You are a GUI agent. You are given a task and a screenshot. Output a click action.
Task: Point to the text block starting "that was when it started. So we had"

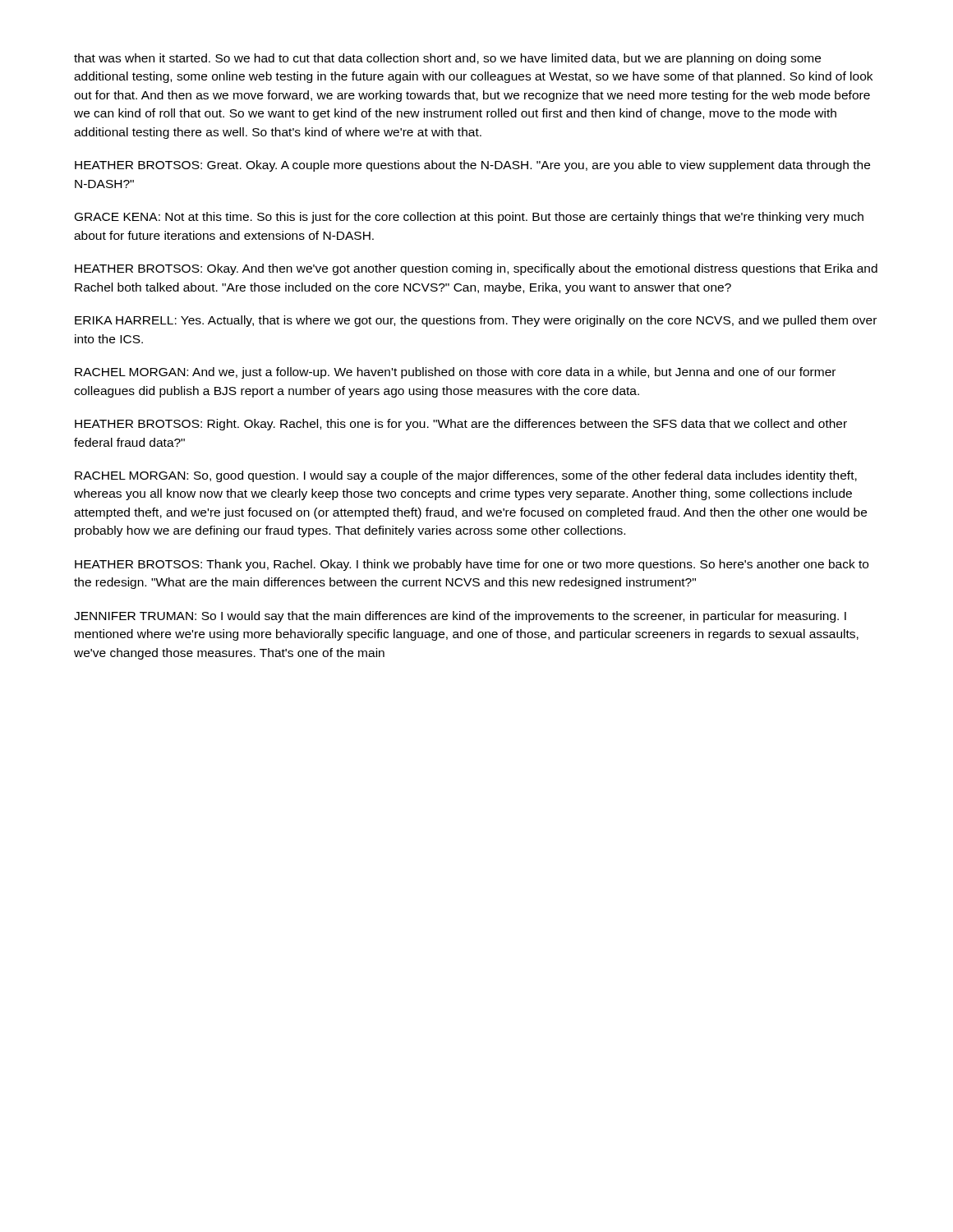click(473, 95)
